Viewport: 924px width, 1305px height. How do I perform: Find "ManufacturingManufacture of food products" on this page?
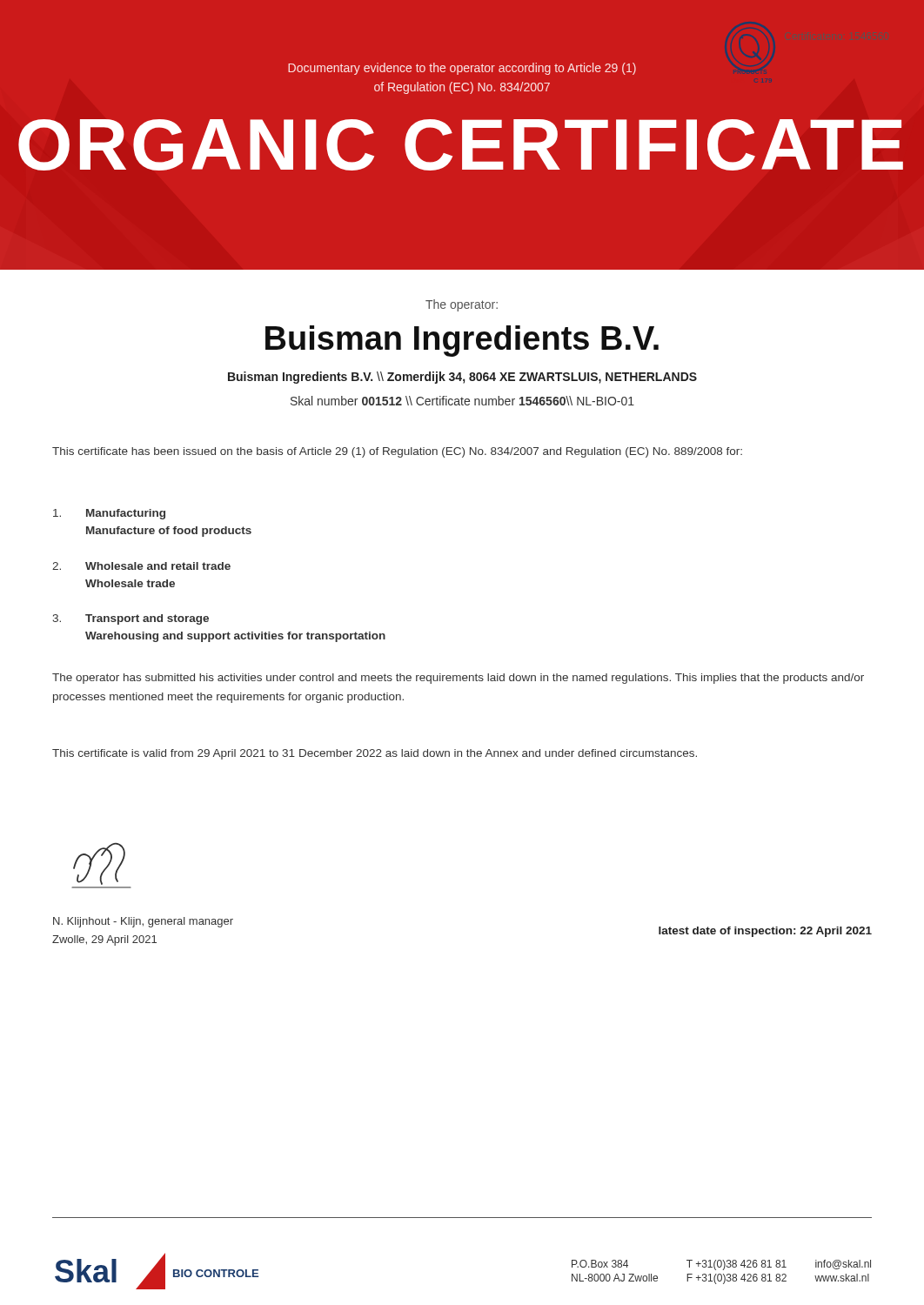(152, 522)
